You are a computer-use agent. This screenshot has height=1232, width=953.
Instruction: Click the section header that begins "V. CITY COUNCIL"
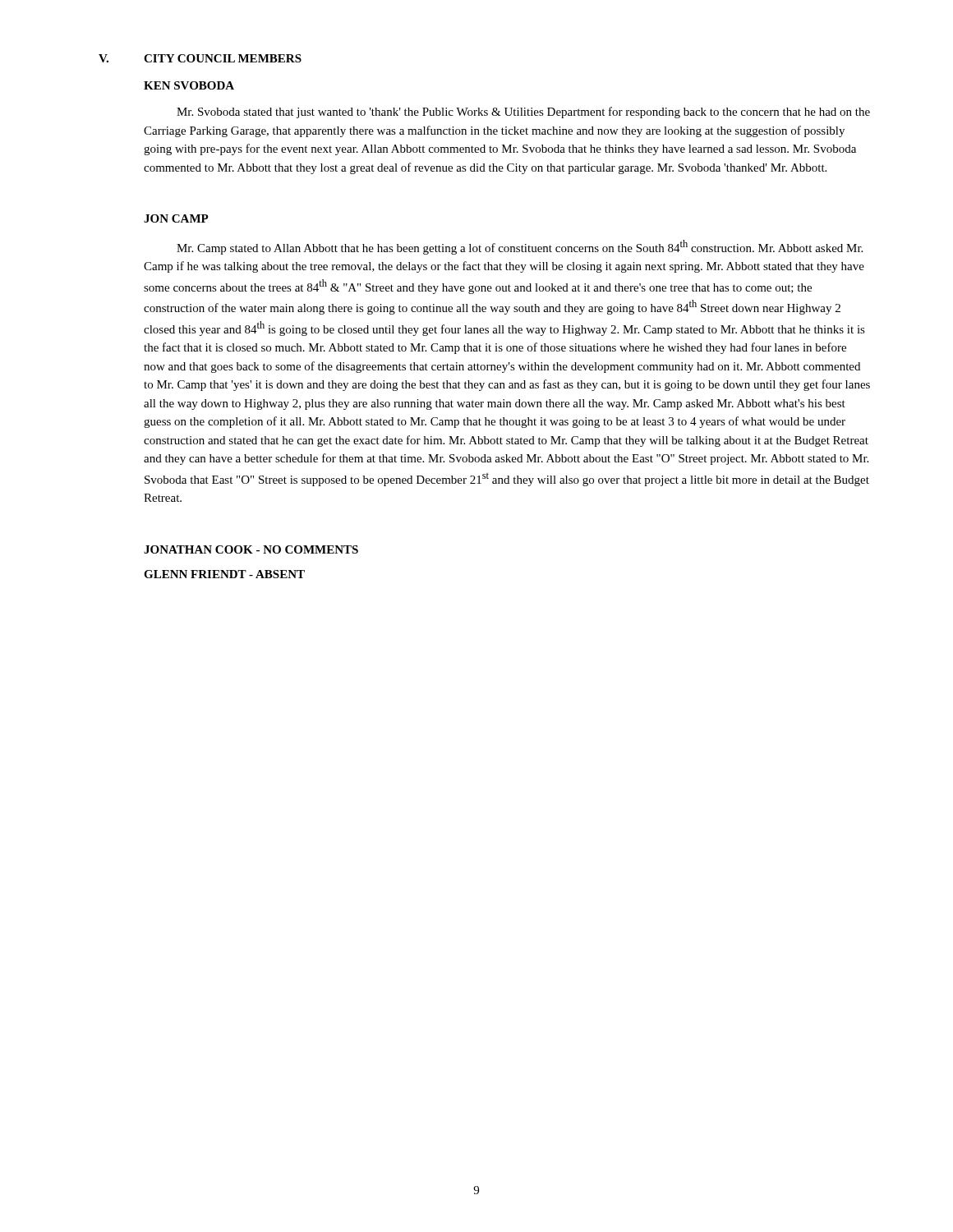[200, 59]
